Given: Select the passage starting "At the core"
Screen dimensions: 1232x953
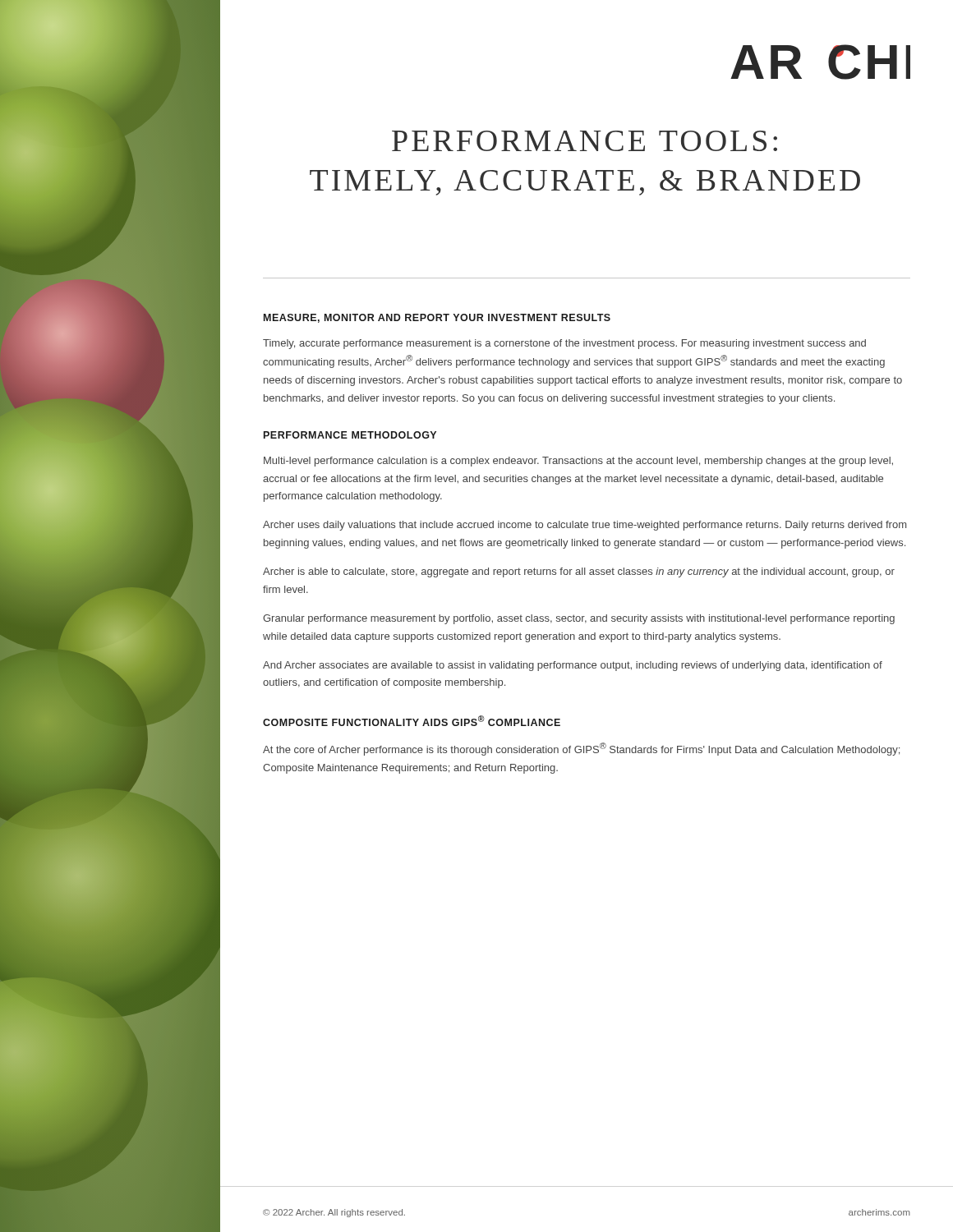Looking at the screenshot, I should pyautogui.click(x=587, y=758).
